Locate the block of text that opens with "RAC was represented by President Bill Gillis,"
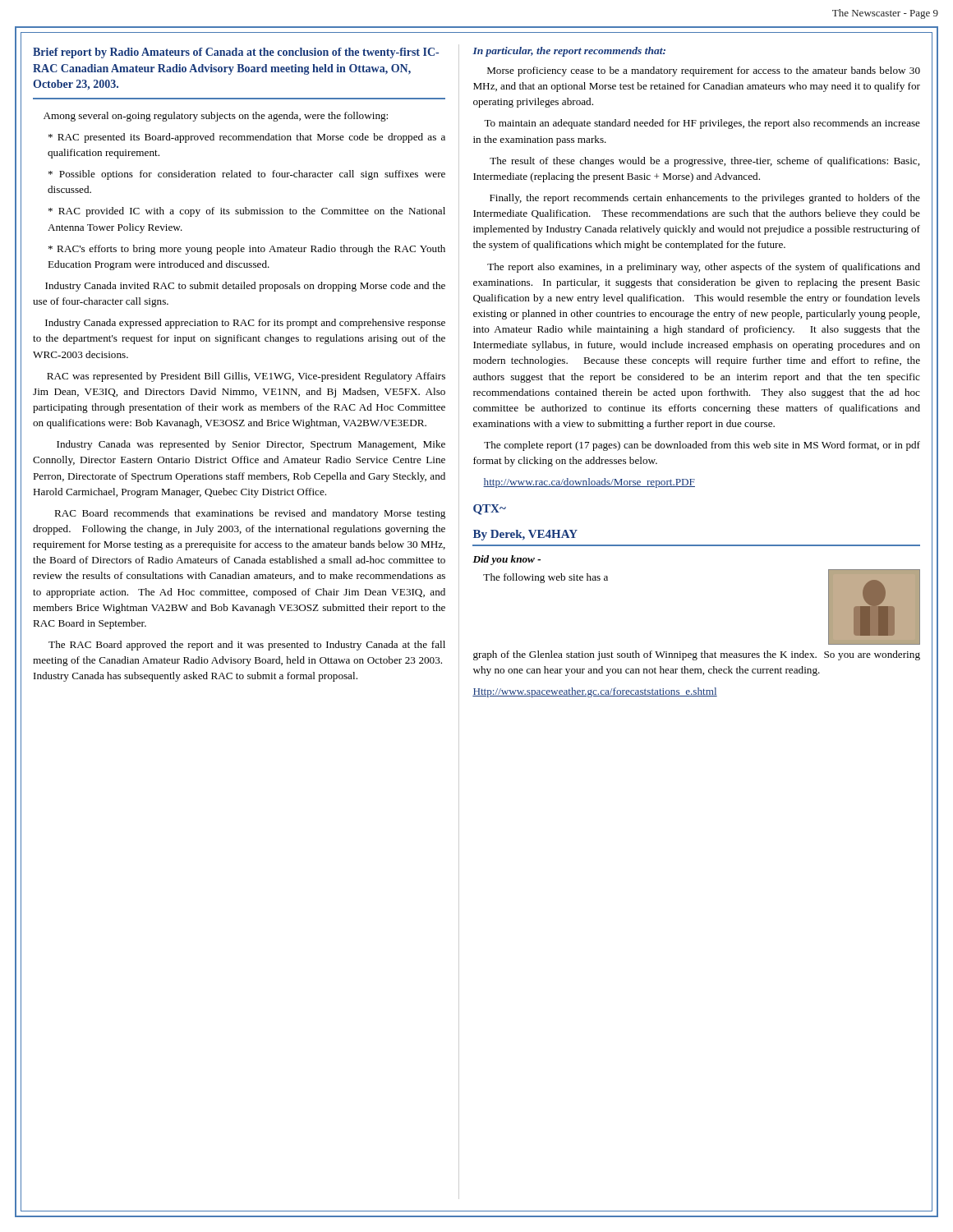The width and height of the screenshot is (953, 1232). pos(239,399)
